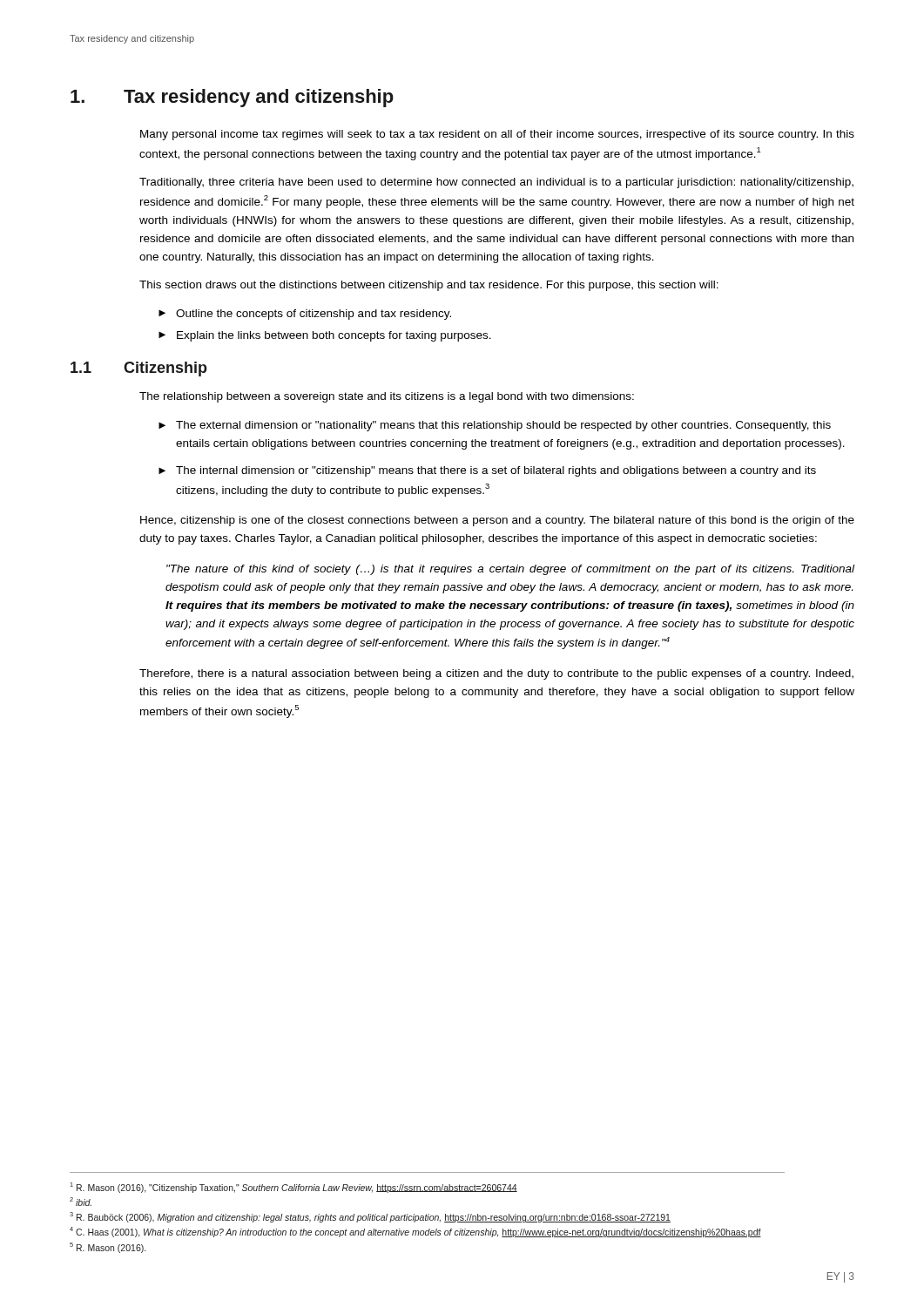Where is the passage that starts "1 R. Mason (2016), "Citizenship"?
The image size is (924, 1307).
[415, 1216]
